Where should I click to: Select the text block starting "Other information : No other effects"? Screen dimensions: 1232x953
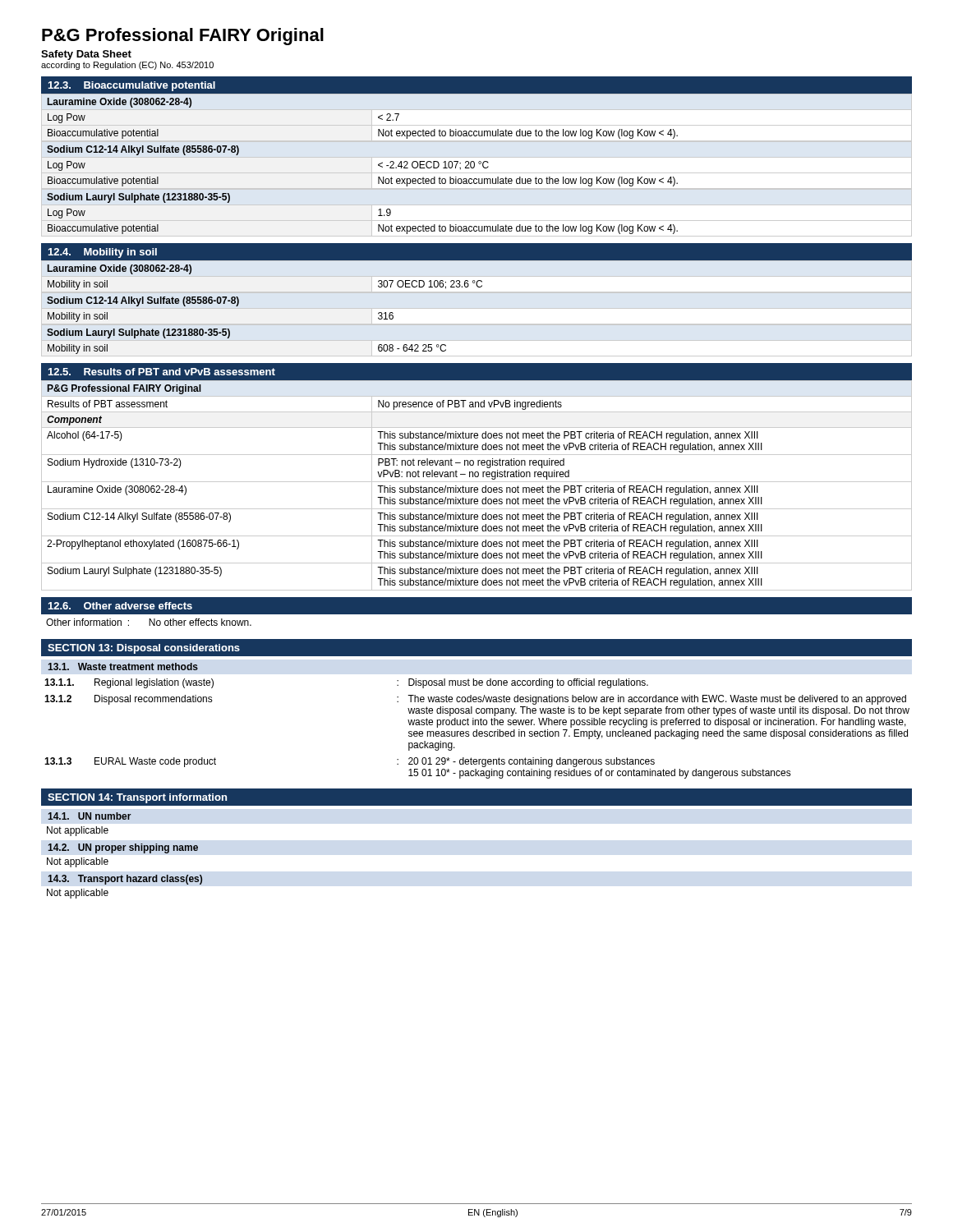(149, 623)
